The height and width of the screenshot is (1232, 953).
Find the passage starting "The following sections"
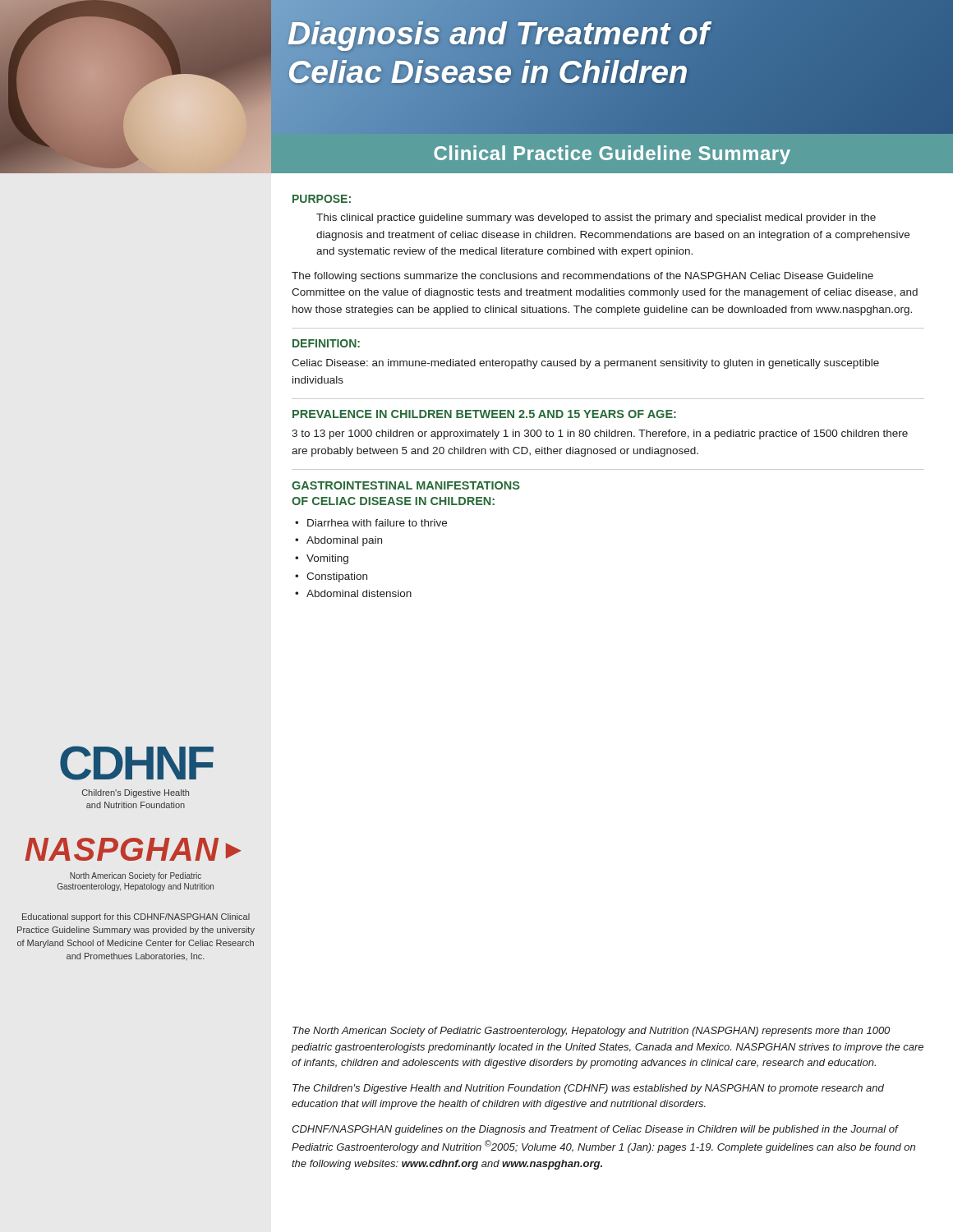click(605, 292)
